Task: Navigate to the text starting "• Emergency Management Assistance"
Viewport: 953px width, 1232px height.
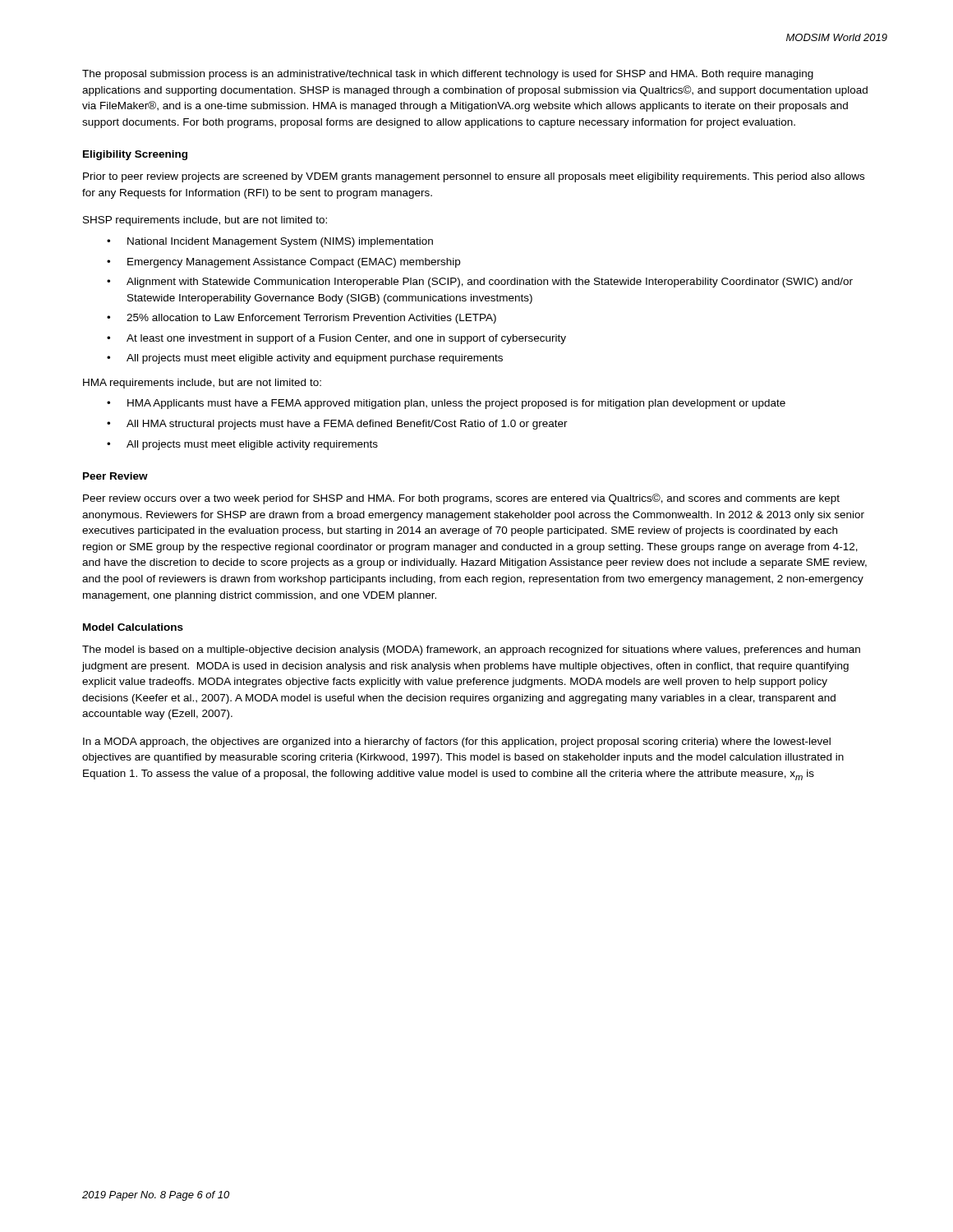Action: coord(283,263)
